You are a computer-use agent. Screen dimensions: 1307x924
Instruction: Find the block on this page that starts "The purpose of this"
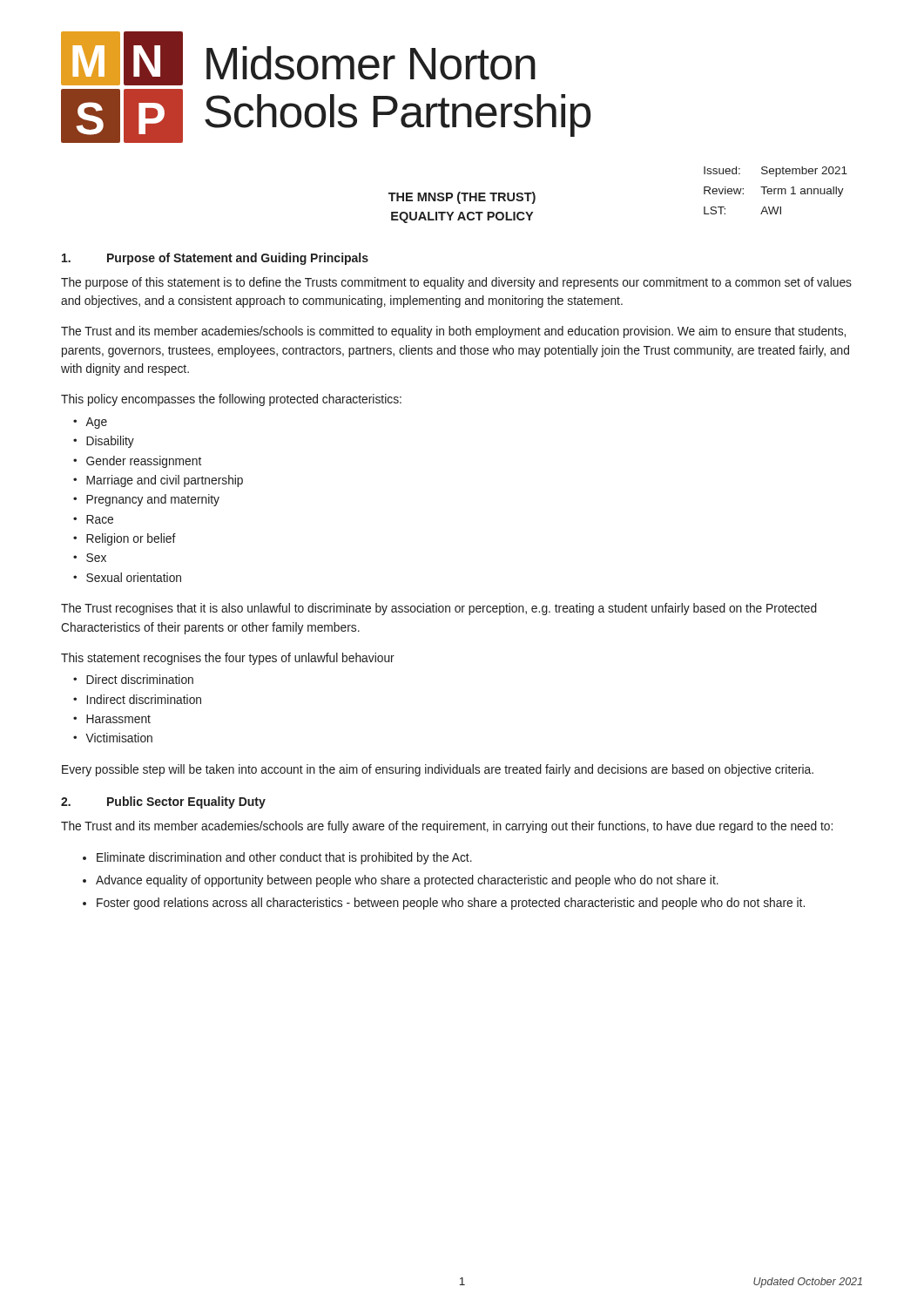point(456,292)
